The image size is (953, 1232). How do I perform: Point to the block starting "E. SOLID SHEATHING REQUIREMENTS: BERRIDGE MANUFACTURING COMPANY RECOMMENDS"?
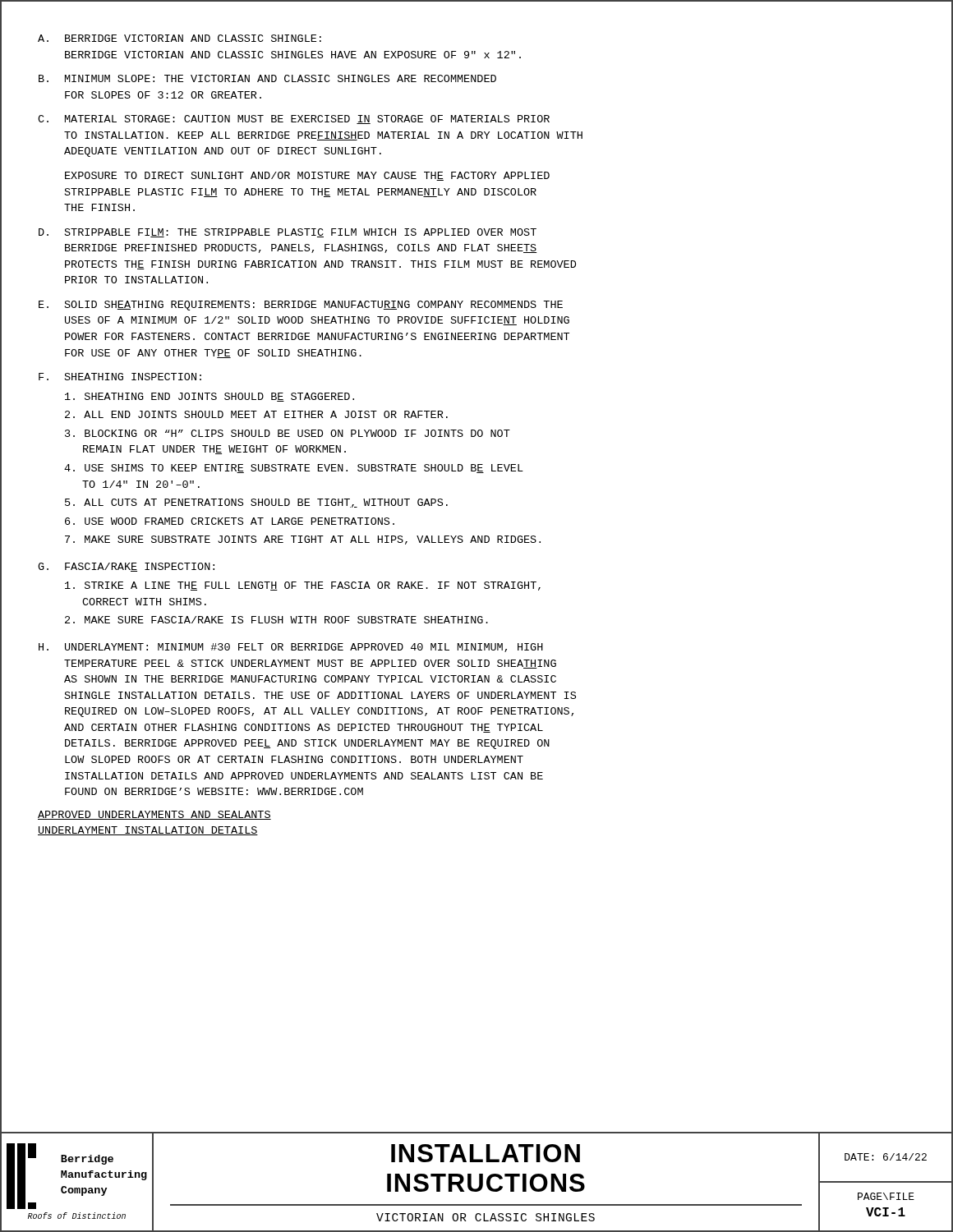[476, 329]
